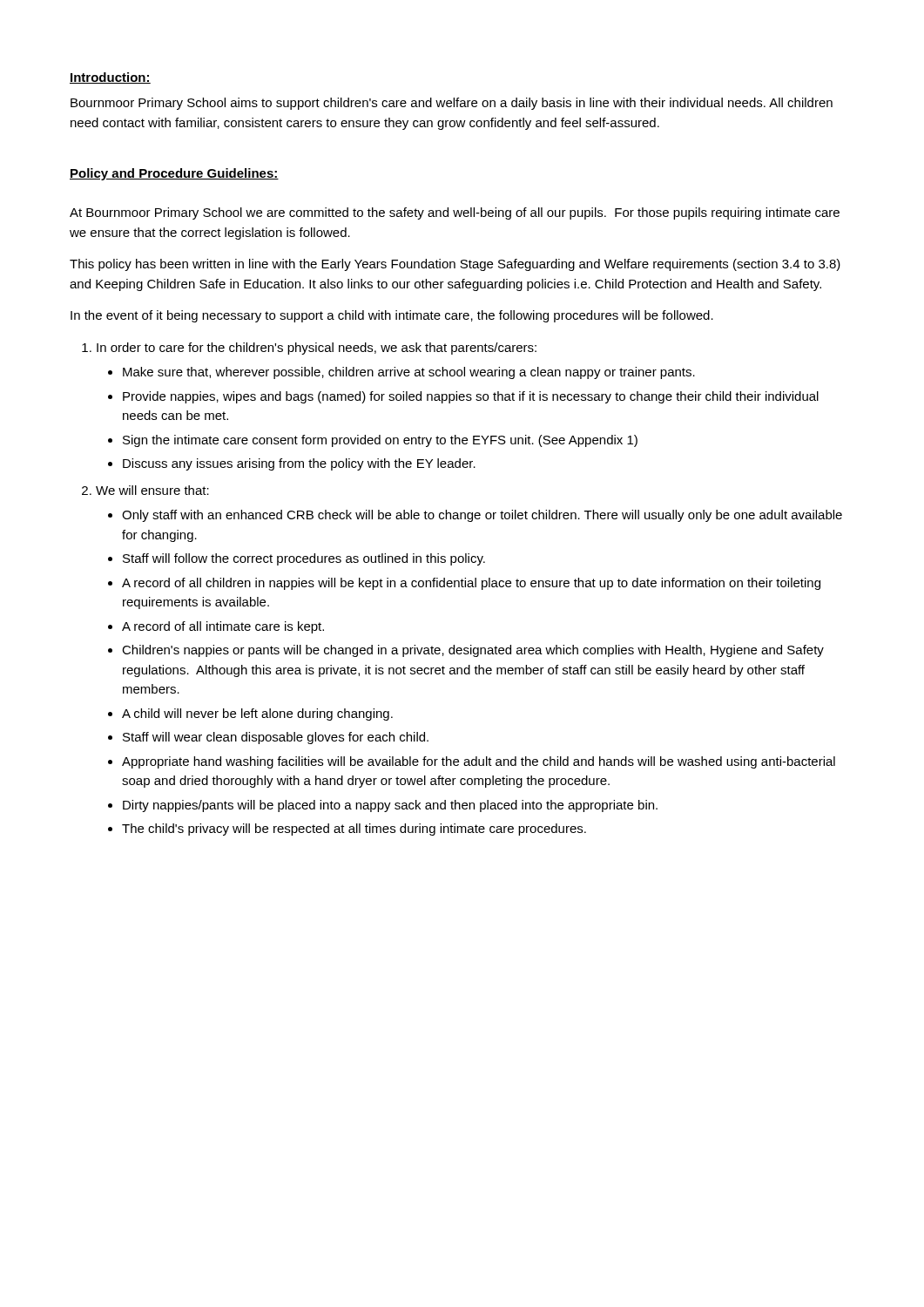
Task: Click on the list item that reads "Sign the intimate care consent form"
Action: [x=380, y=439]
